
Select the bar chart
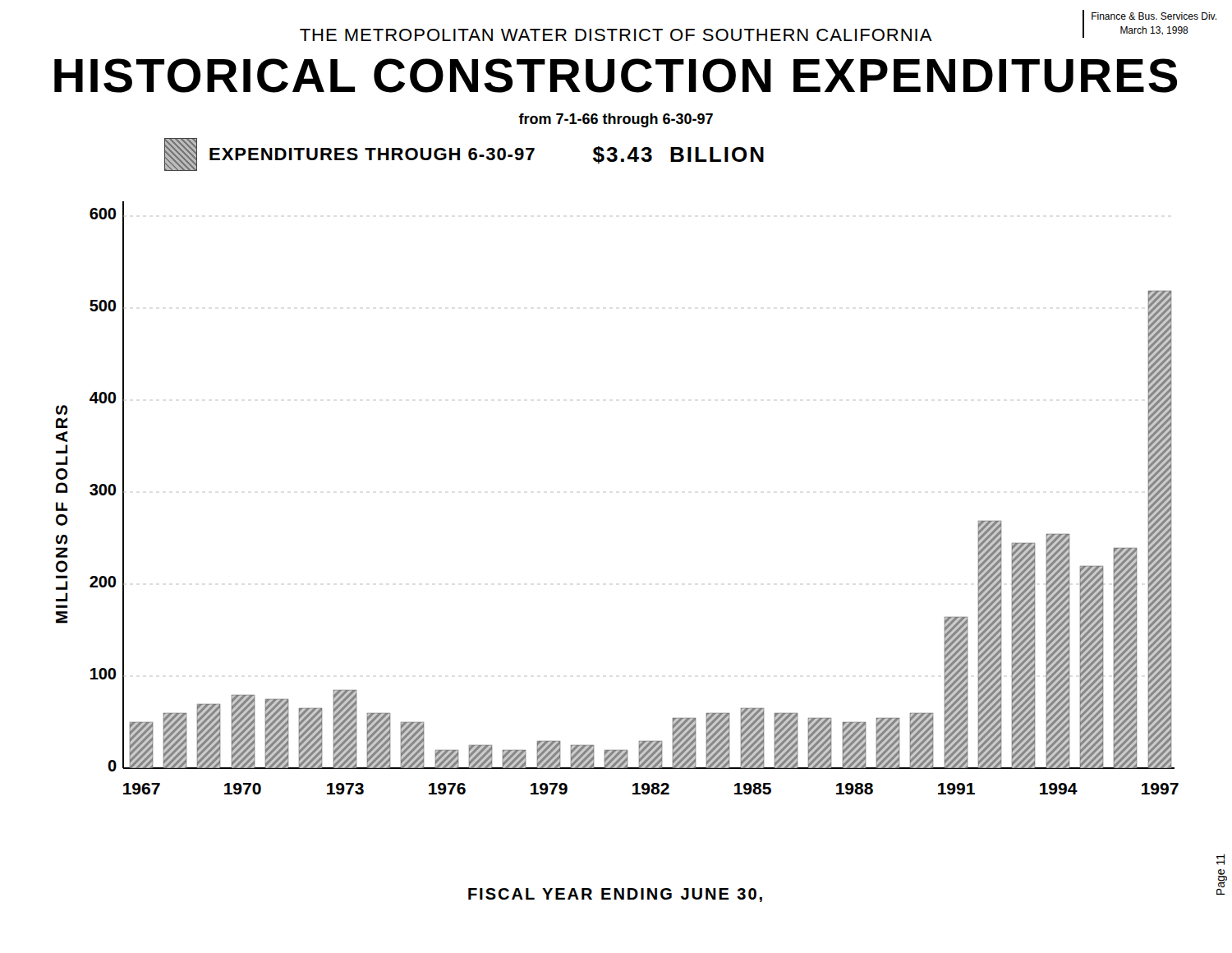(x=620, y=518)
